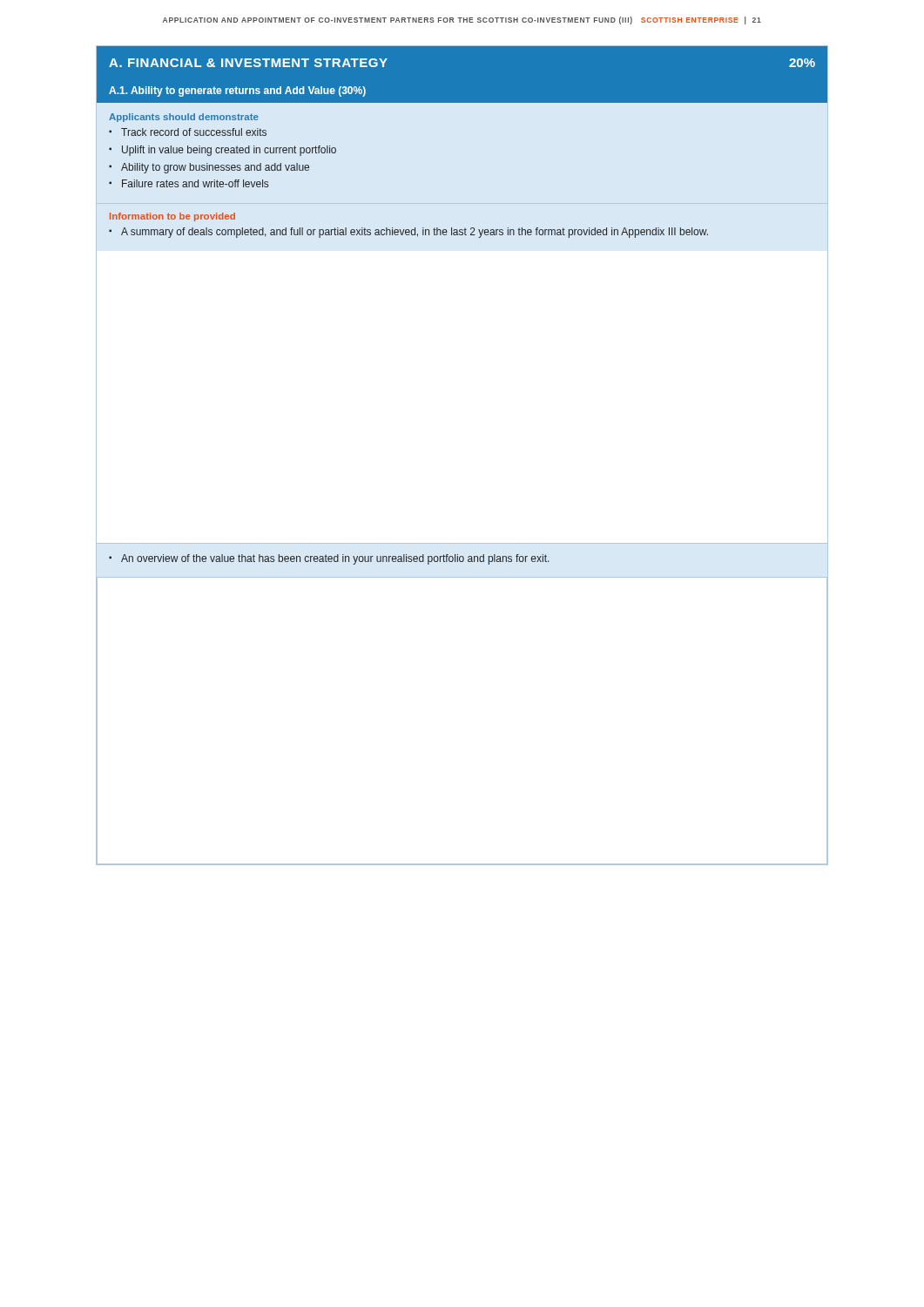The width and height of the screenshot is (924, 1307).
Task: Point to the block starting "Ability to grow businesses and add"
Action: pos(215,167)
